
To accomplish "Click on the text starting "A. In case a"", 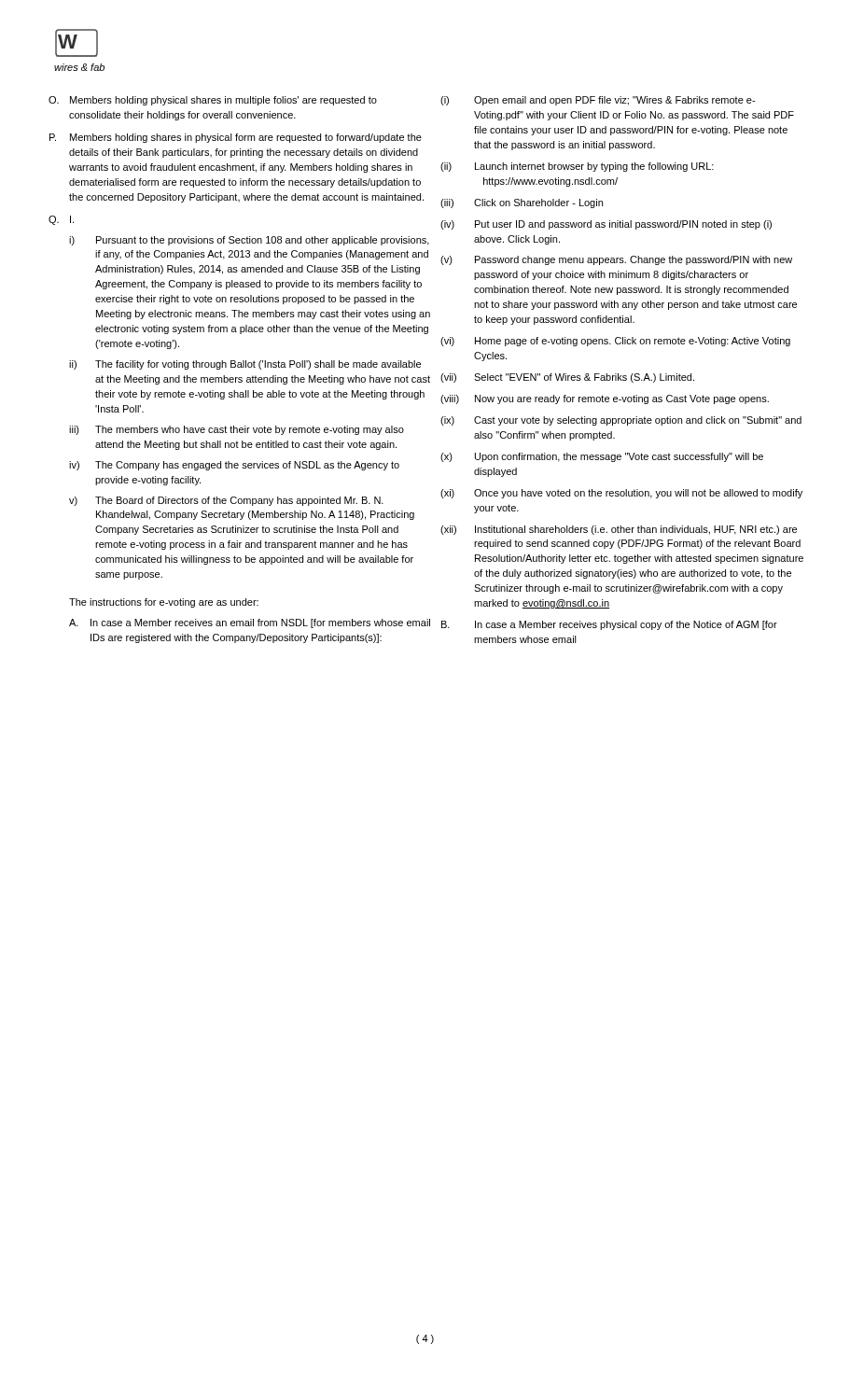I will [250, 631].
